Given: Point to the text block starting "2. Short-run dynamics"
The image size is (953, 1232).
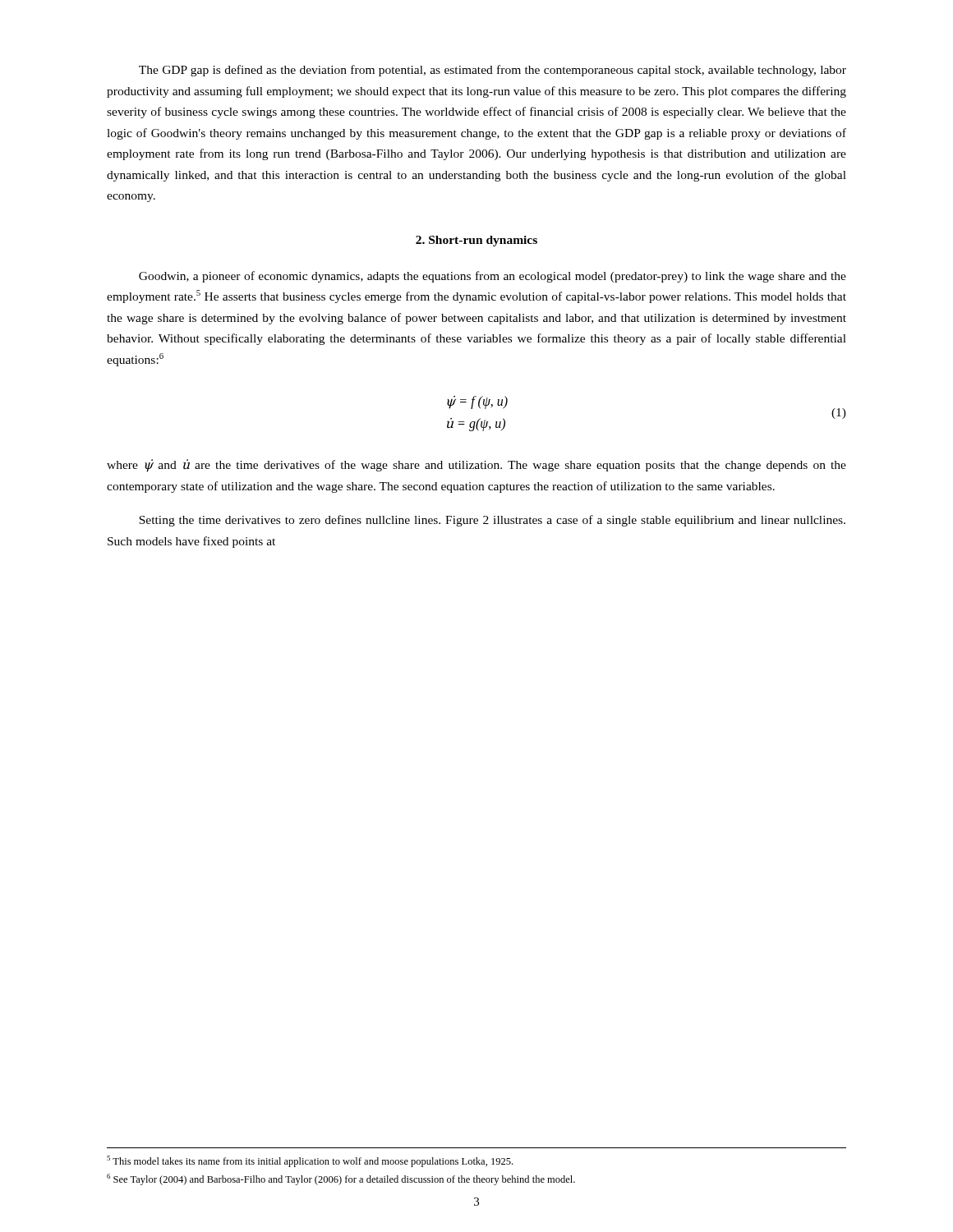Looking at the screenshot, I should click(476, 239).
